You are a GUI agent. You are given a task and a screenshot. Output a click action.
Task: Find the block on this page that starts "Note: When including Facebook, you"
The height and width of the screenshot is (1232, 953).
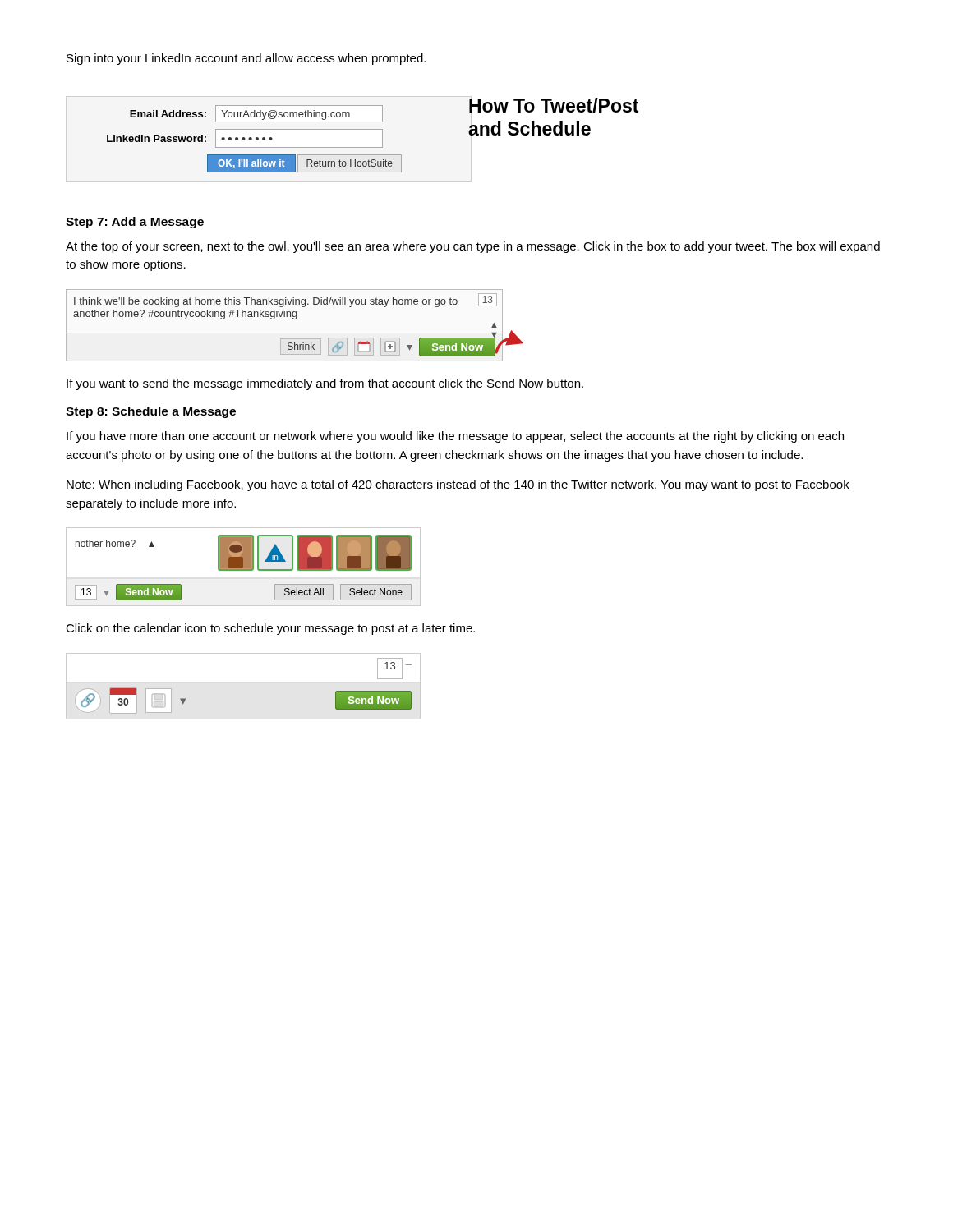point(457,493)
